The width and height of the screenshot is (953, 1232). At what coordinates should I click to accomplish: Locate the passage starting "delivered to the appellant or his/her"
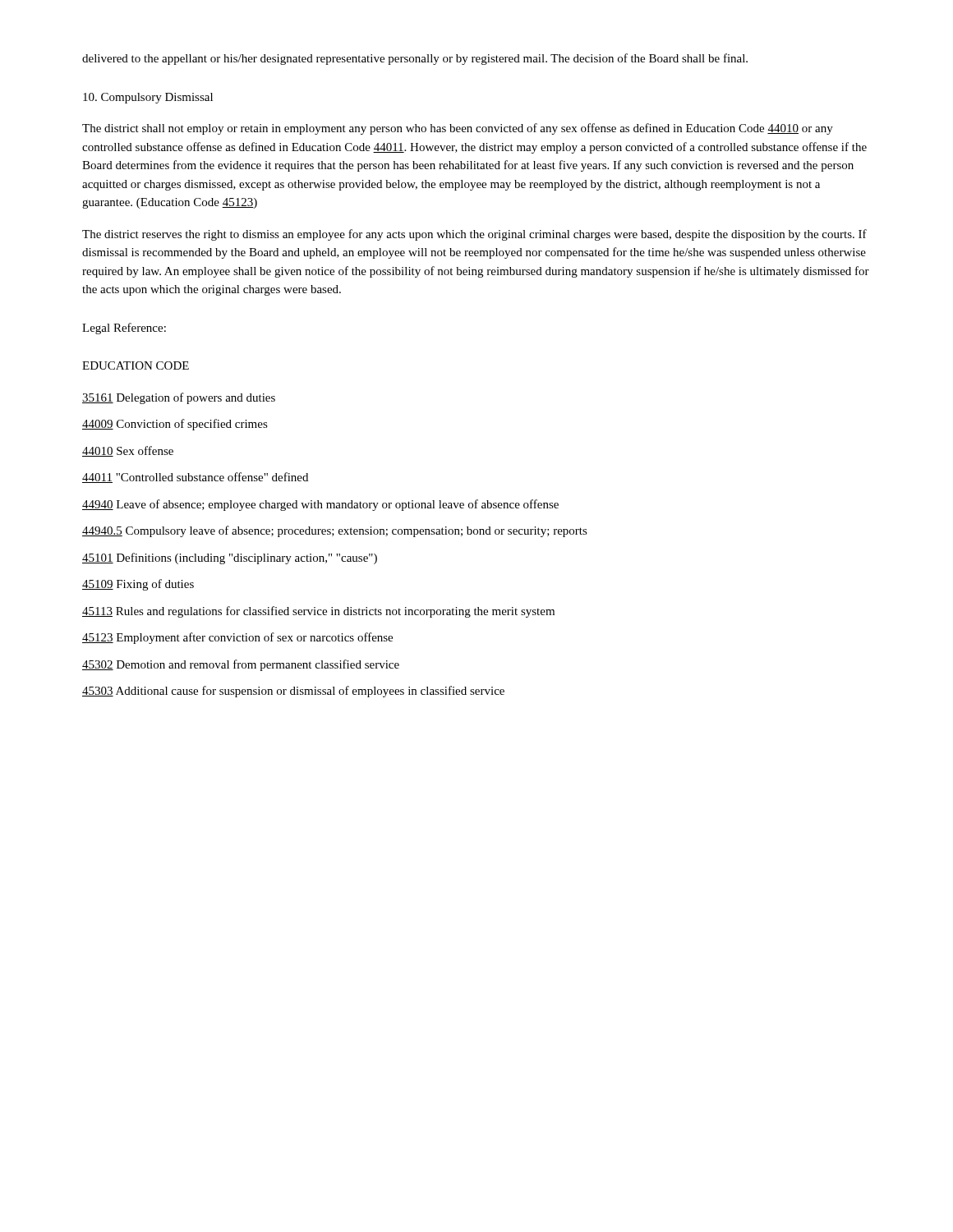pyautogui.click(x=415, y=58)
